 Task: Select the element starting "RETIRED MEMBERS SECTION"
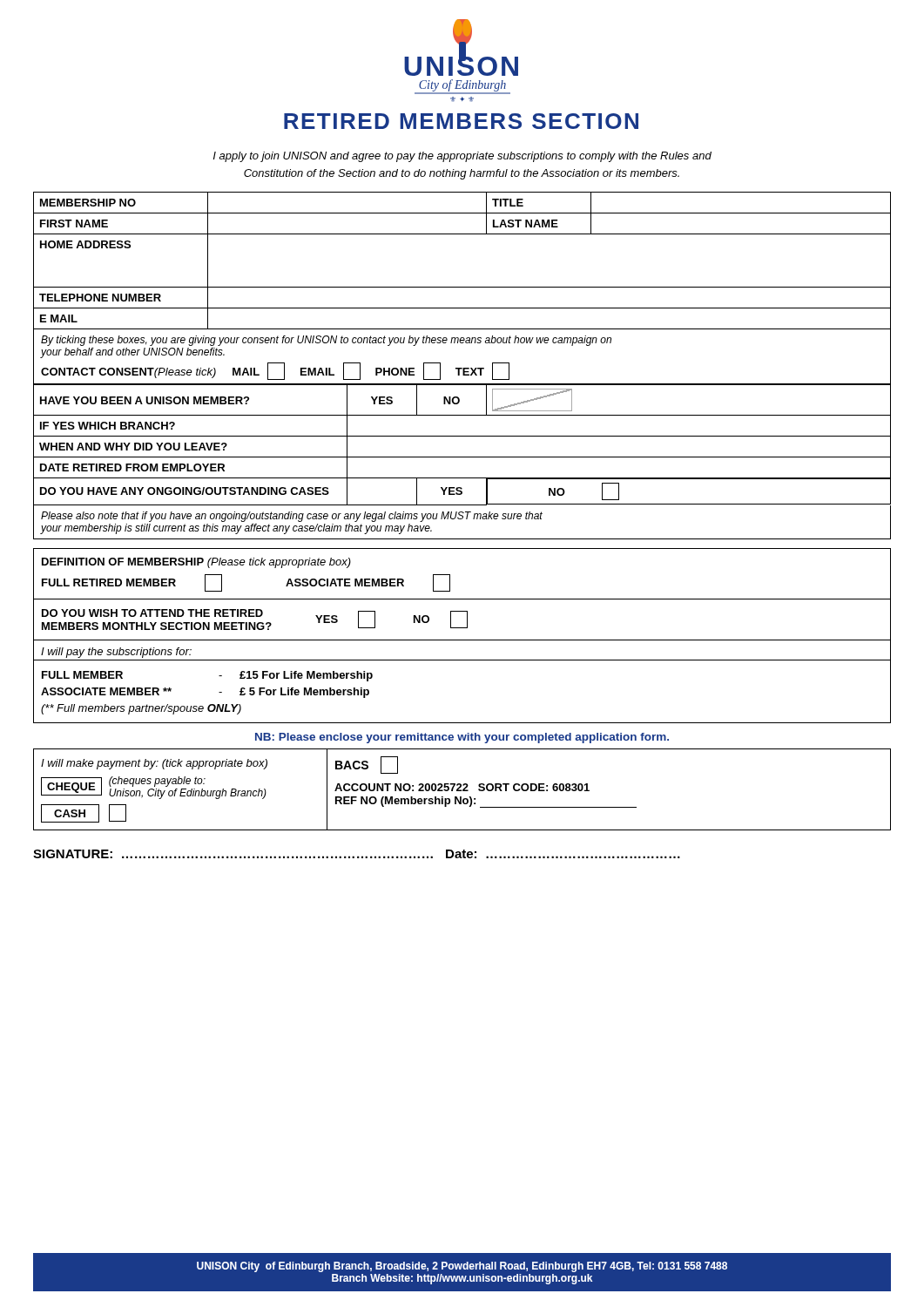[x=462, y=121]
